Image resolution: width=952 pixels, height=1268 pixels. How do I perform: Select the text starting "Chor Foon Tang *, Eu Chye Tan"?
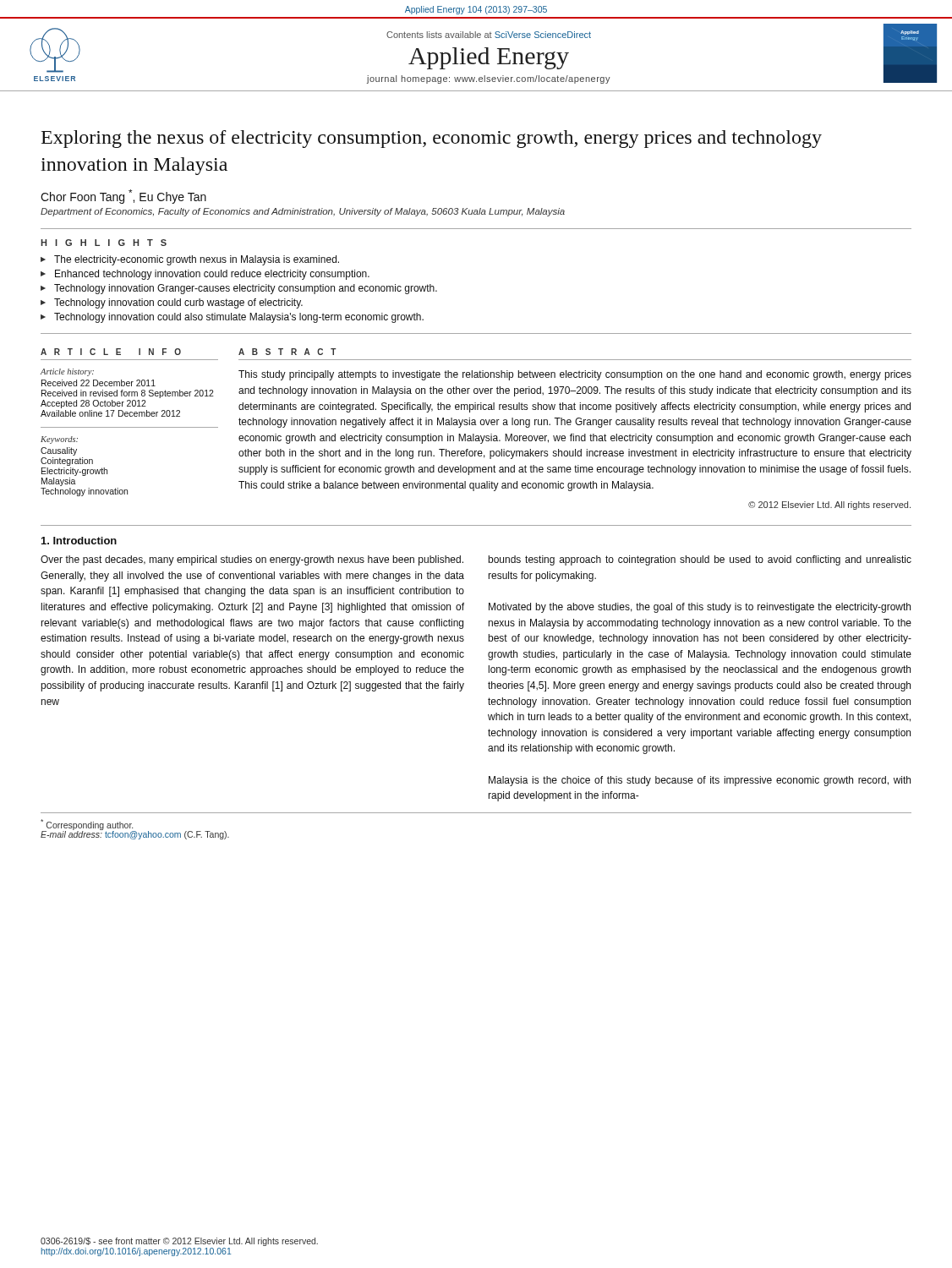pyautogui.click(x=124, y=195)
